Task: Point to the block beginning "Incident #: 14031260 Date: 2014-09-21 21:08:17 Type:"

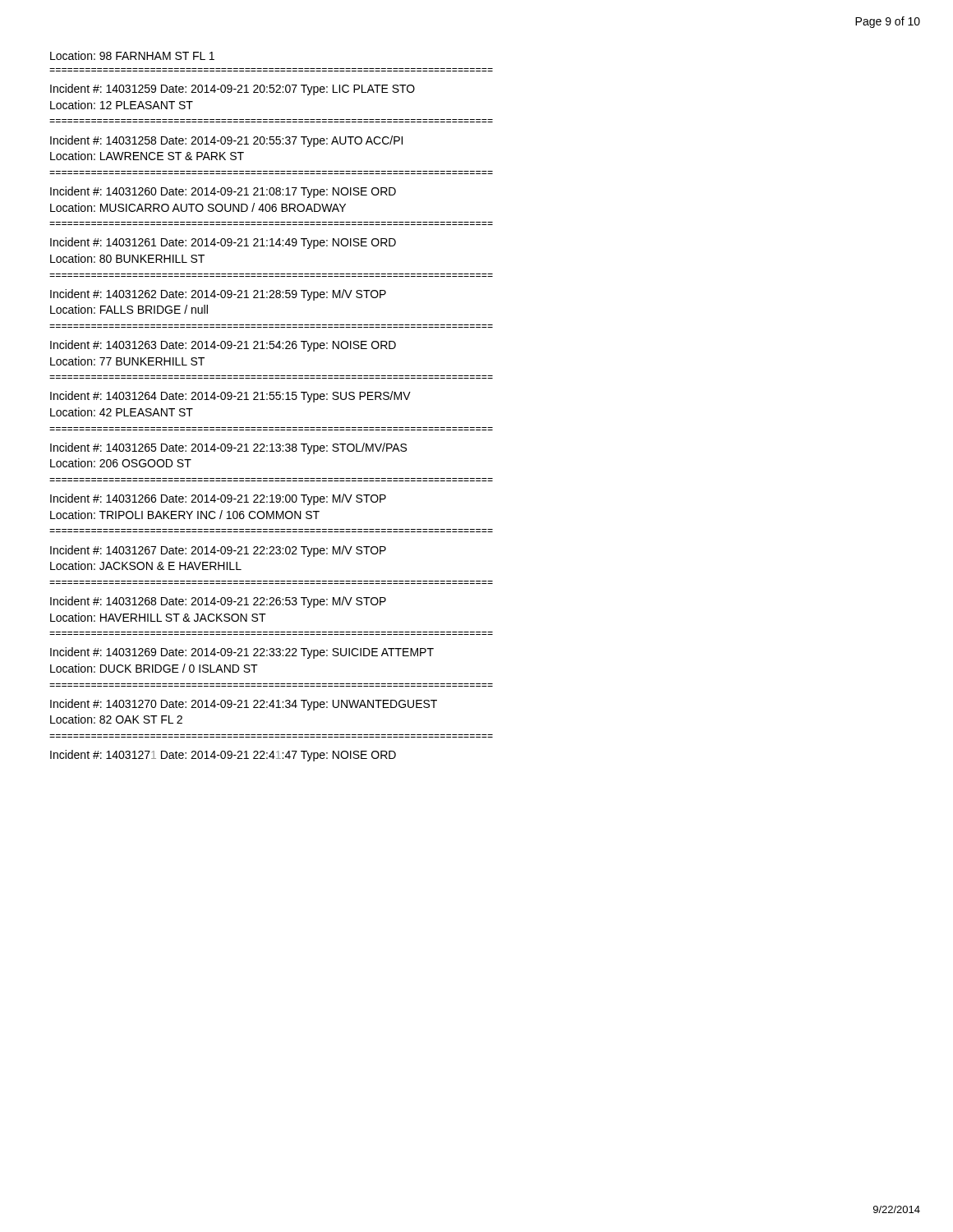Action: coord(223,192)
